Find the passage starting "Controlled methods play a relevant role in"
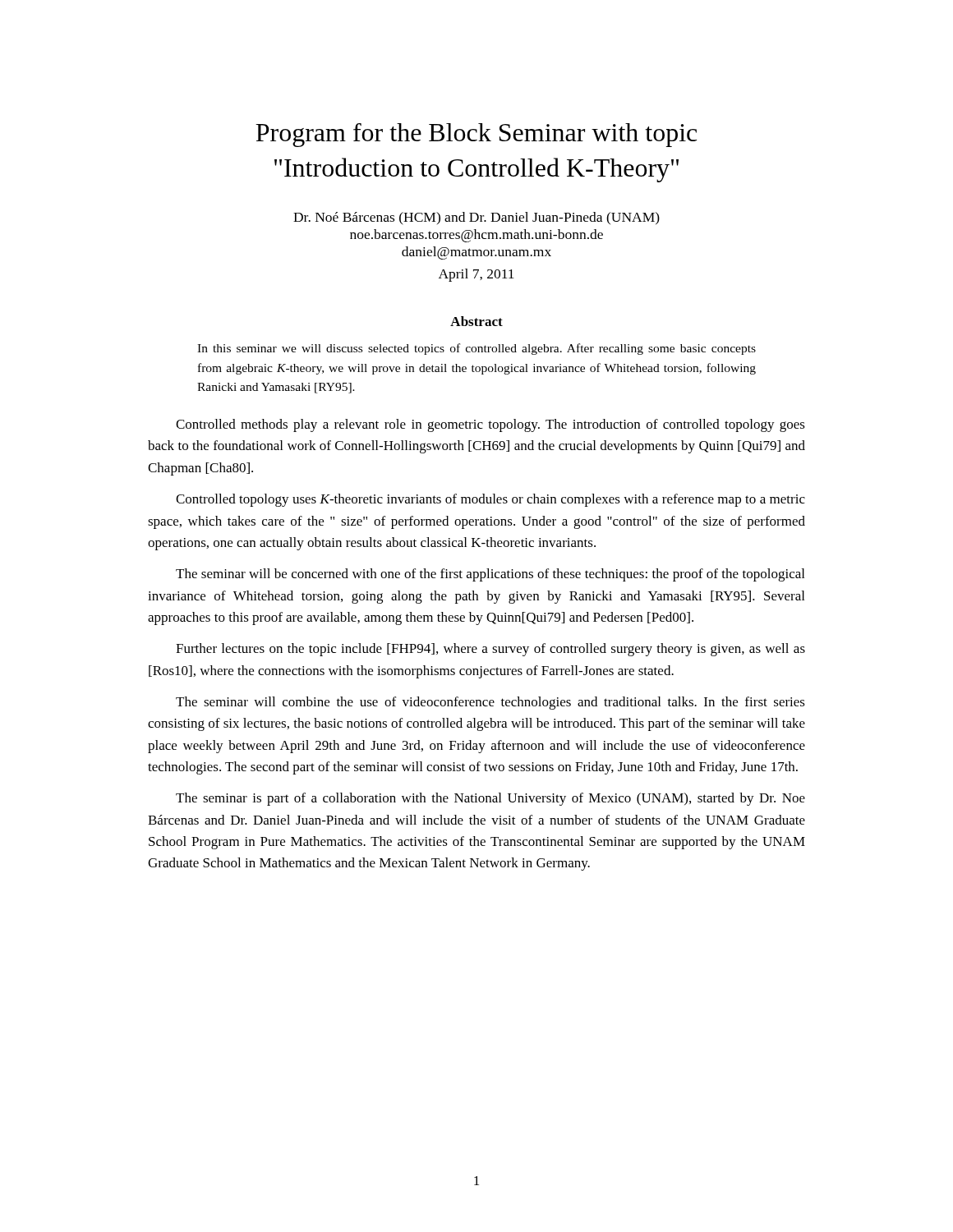 (476, 446)
